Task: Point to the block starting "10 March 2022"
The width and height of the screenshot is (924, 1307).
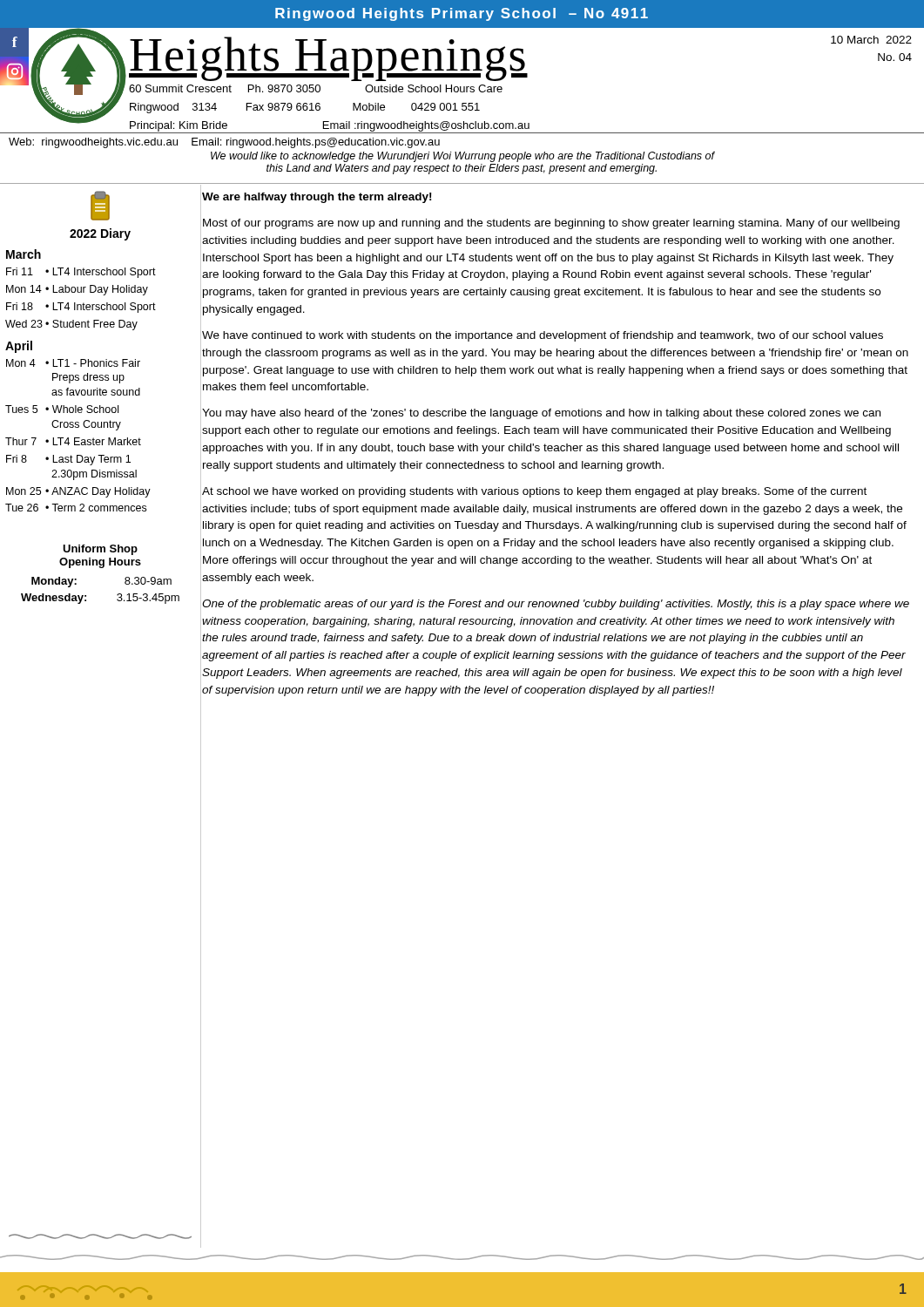Action: pyautogui.click(x=871, y=40)
